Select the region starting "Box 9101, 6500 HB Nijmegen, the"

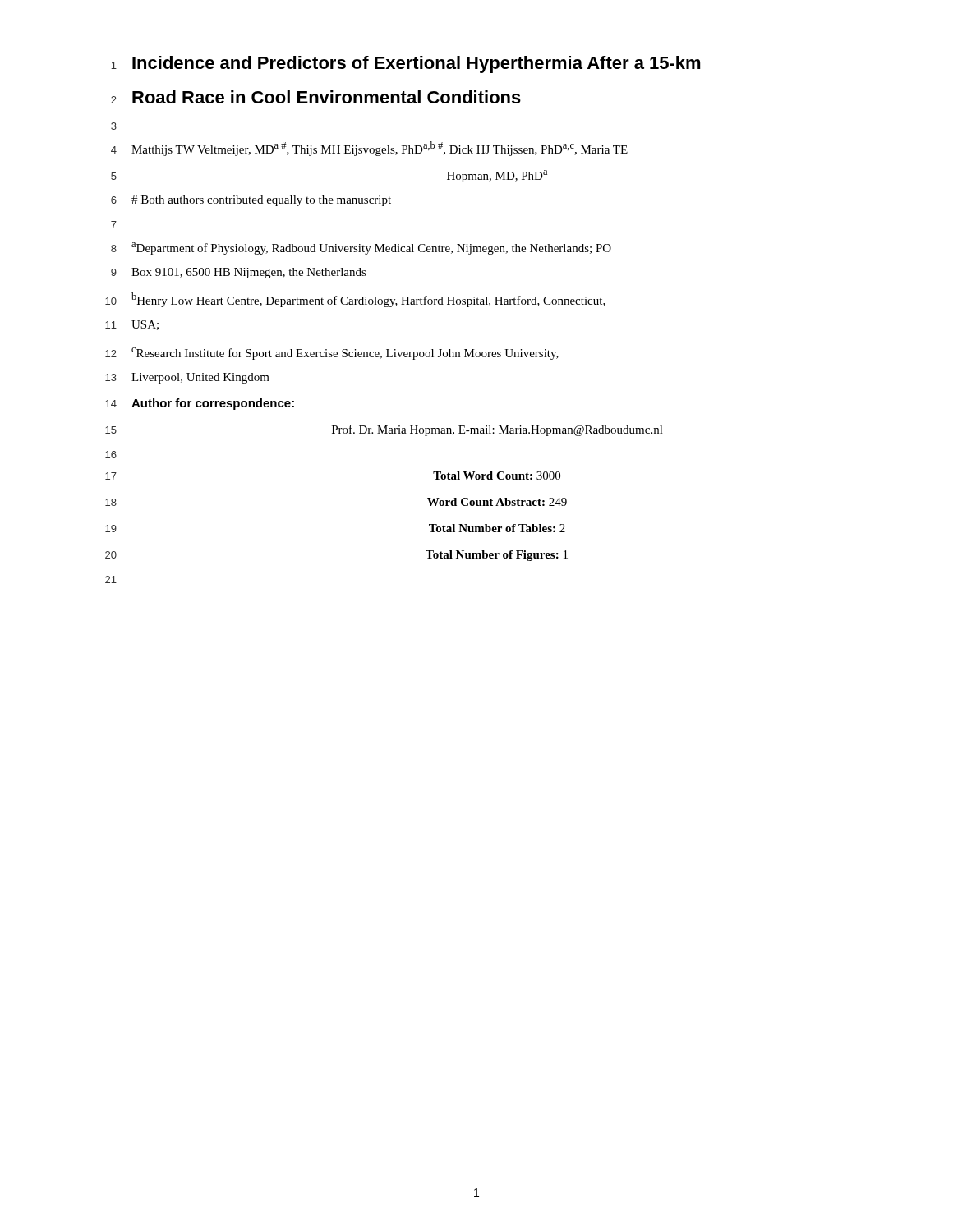[x=249, y=272]
